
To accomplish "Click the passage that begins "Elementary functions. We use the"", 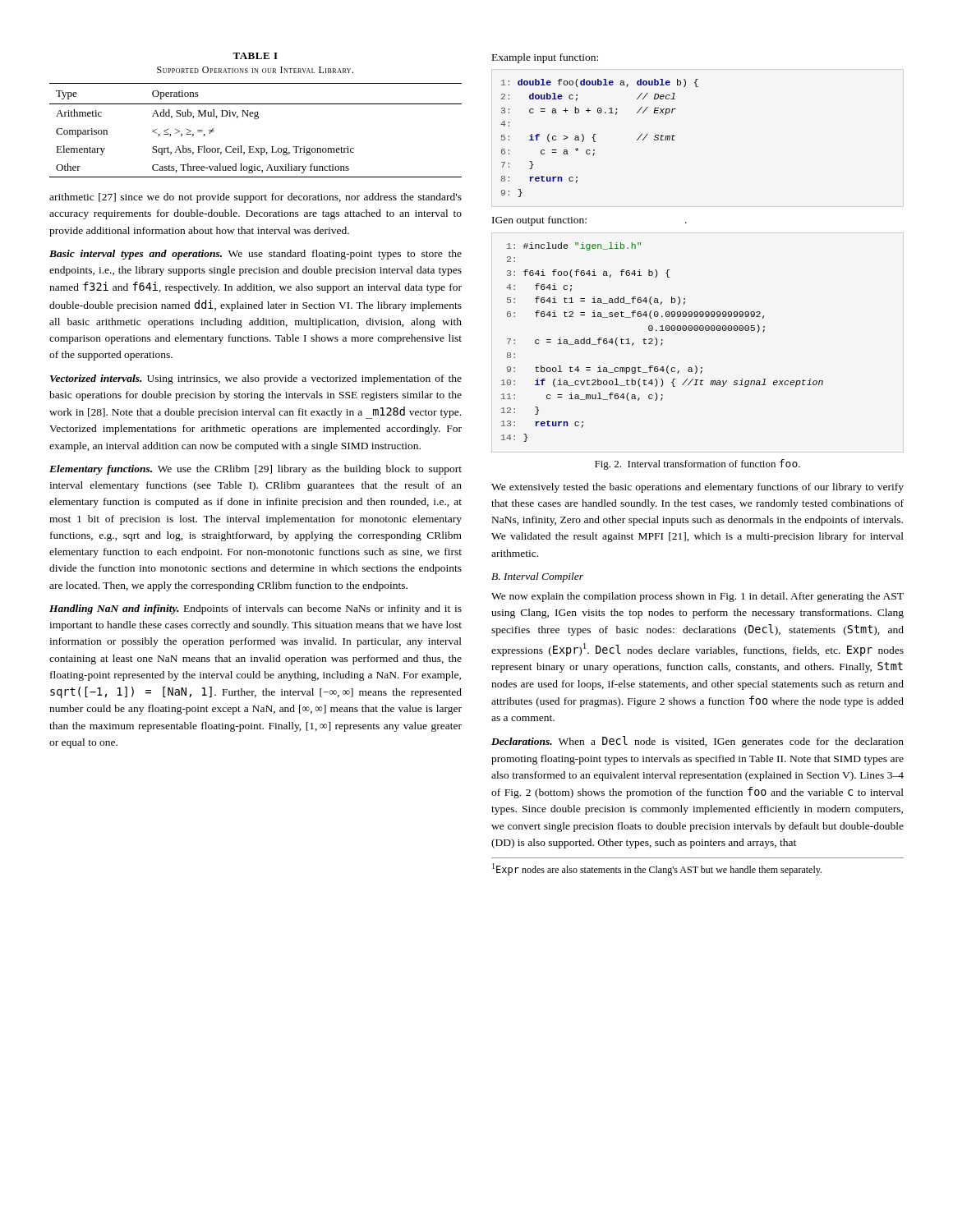I will [255, 527].
